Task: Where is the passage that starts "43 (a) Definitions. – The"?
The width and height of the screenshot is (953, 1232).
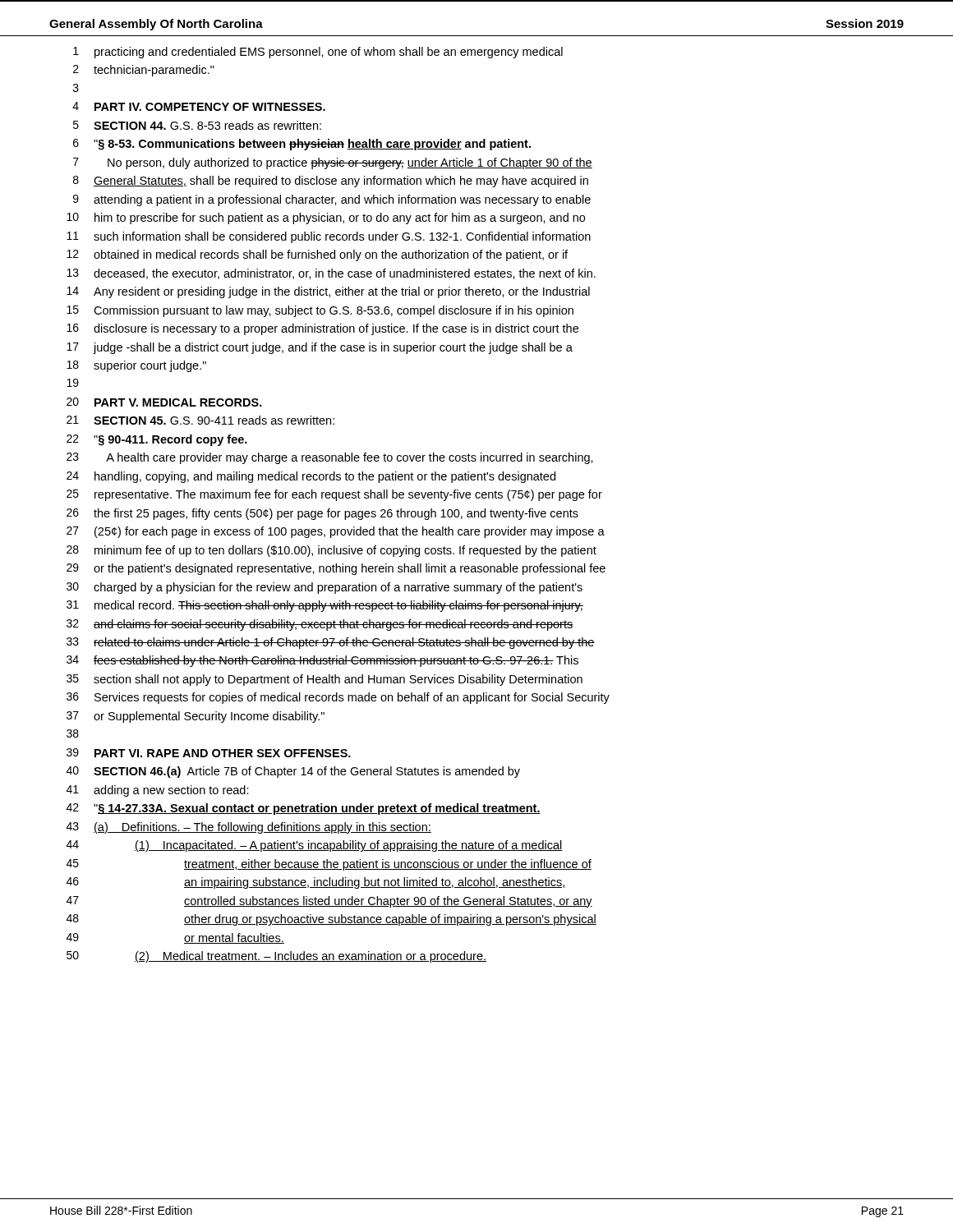Action: [x=249, y=828]
